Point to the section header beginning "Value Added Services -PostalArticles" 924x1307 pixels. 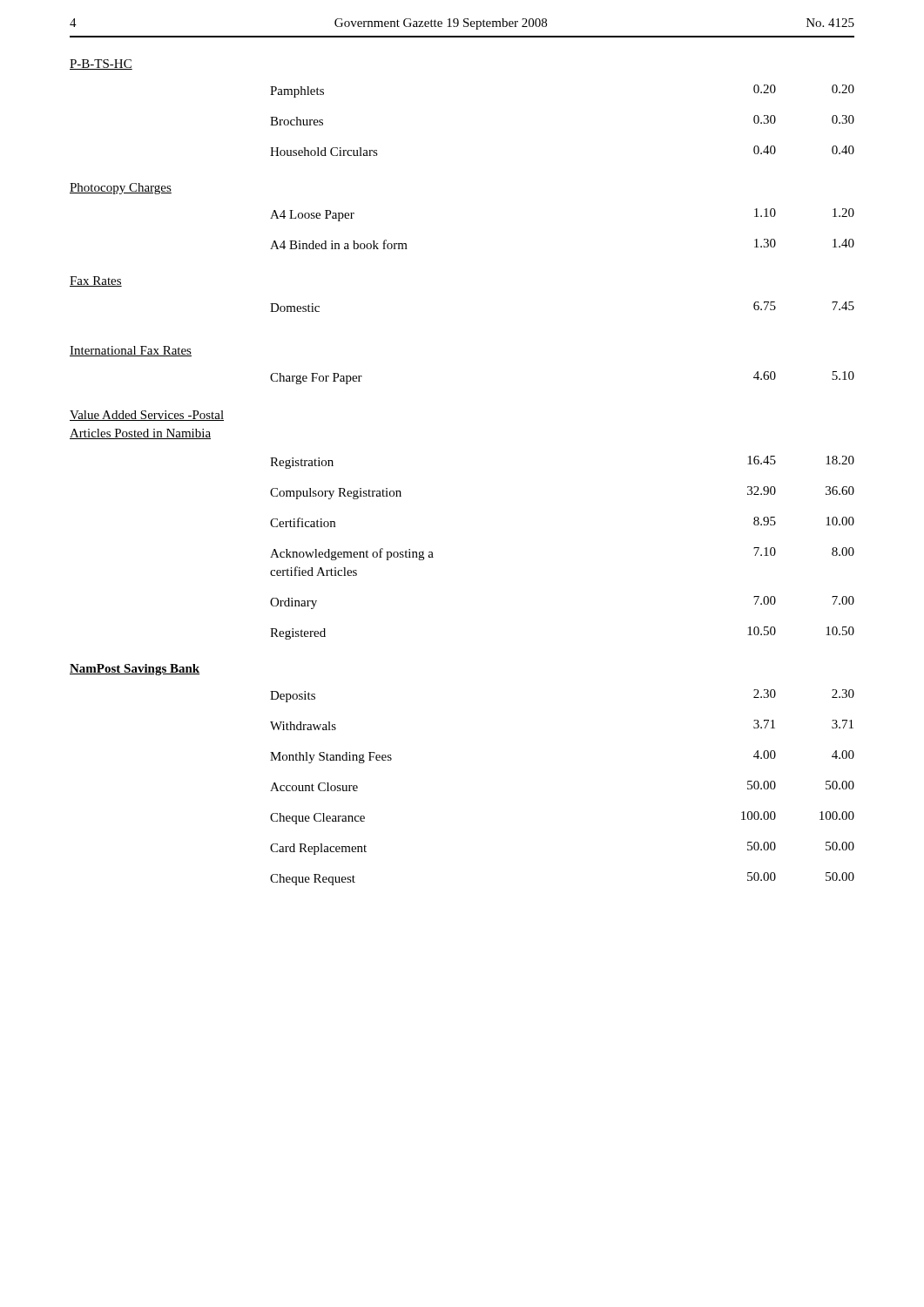click(147, 424)
